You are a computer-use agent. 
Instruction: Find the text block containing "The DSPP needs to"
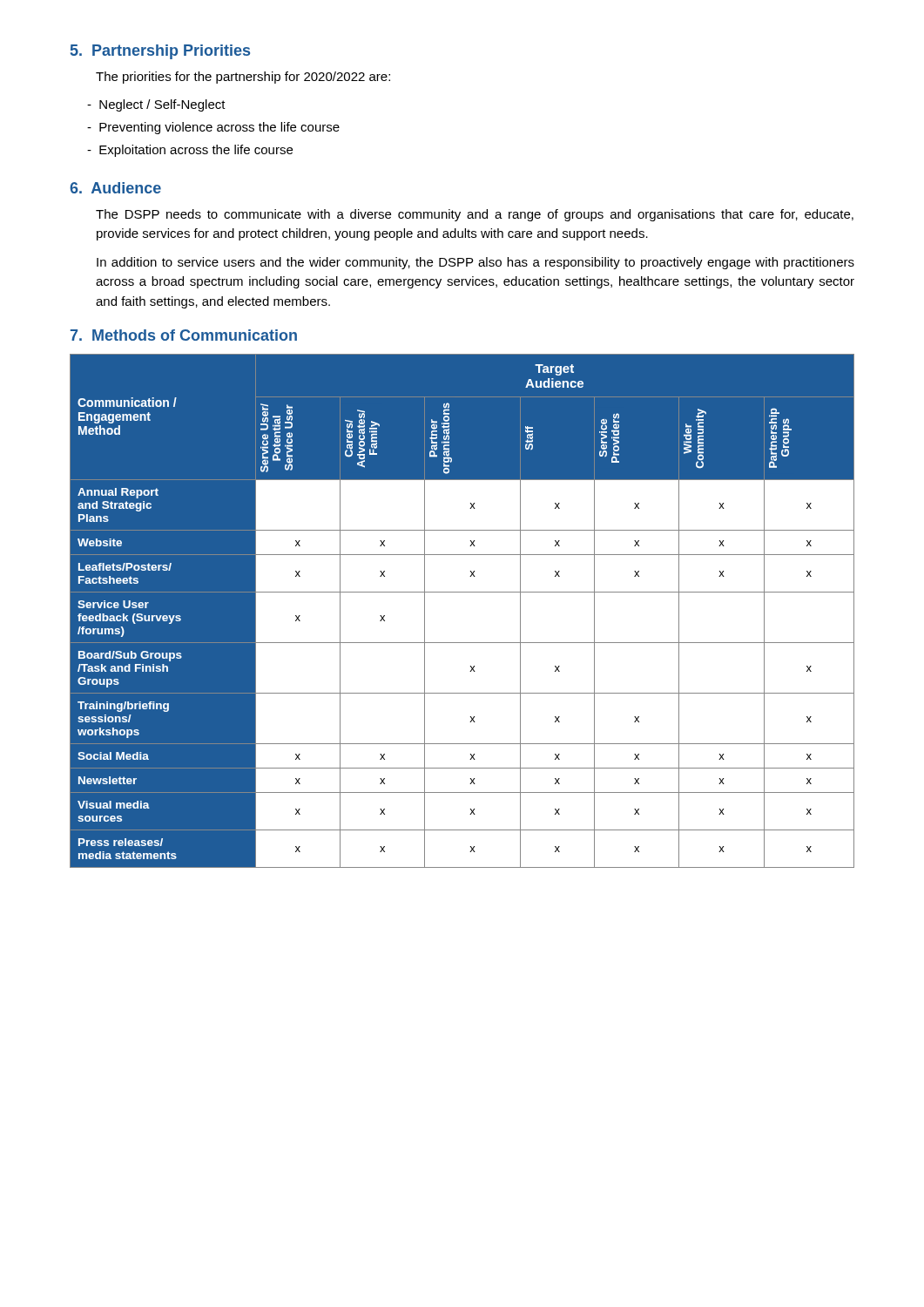click(475, 223)
